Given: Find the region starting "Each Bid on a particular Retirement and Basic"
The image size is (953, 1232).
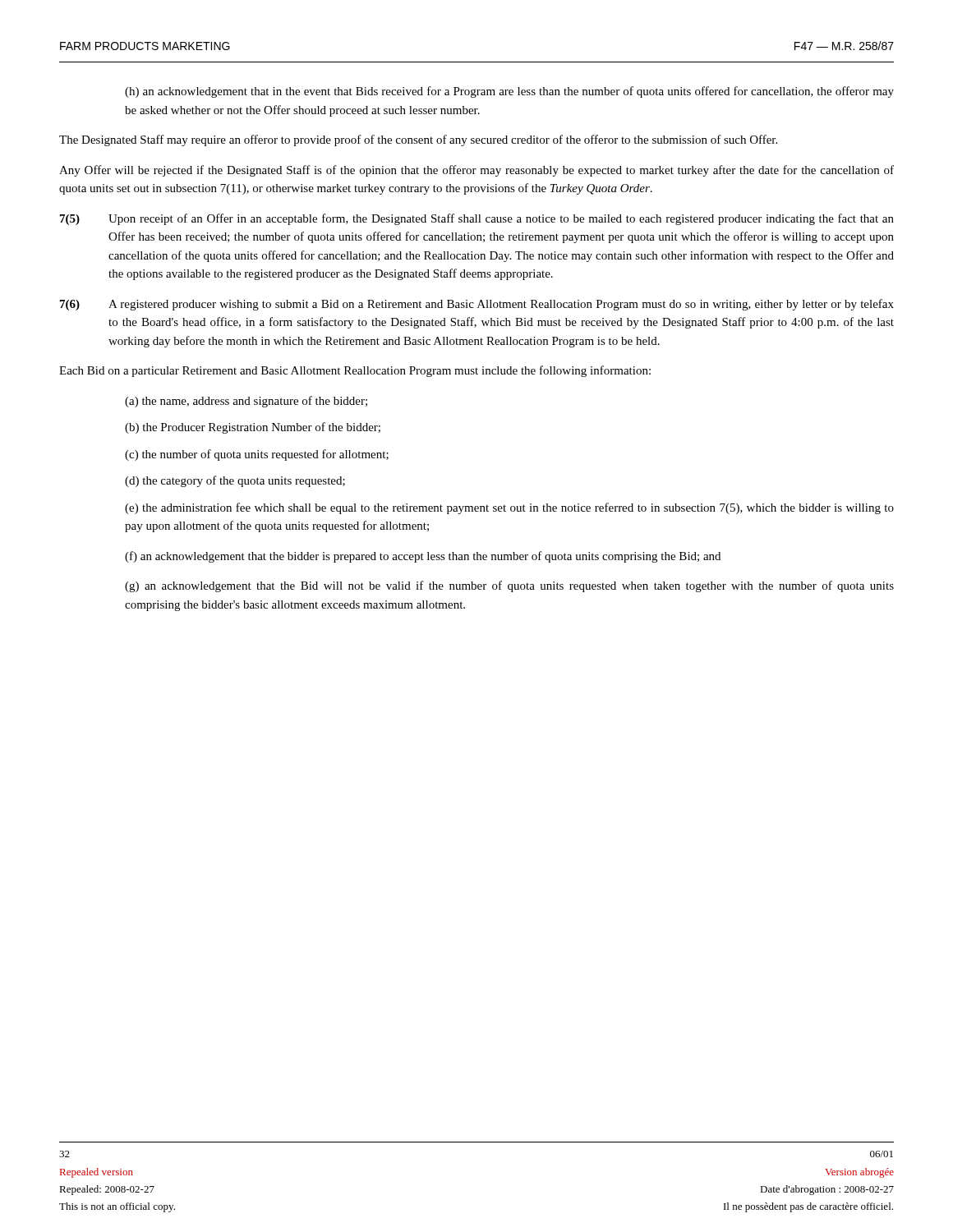Looking at the screenshot, I should click(355, 370).
